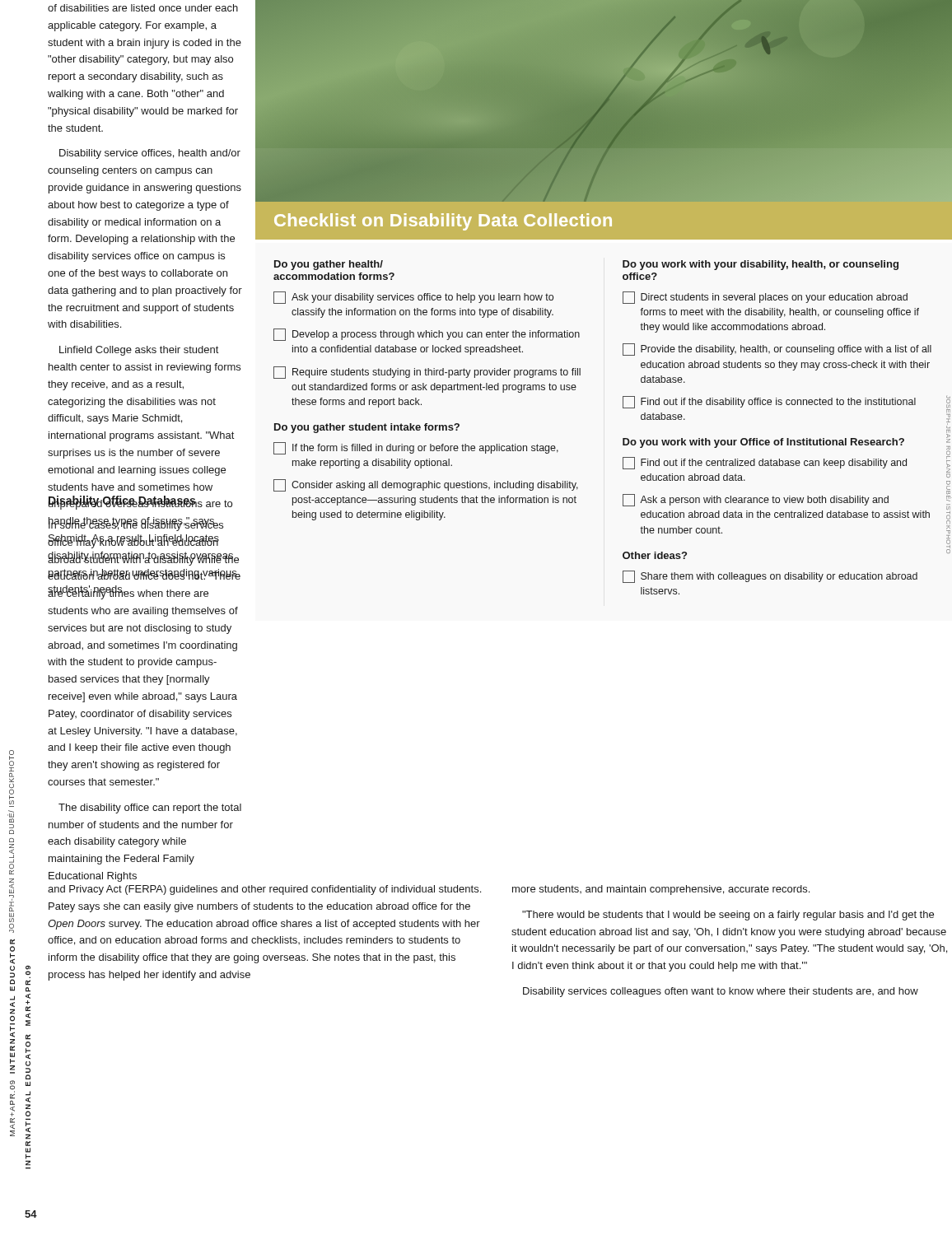Find the region starting "Other ideas?"
Image resolution: width=952 pixels, height=1235 pixels.
pyautogui.click(x=655, y=555)
